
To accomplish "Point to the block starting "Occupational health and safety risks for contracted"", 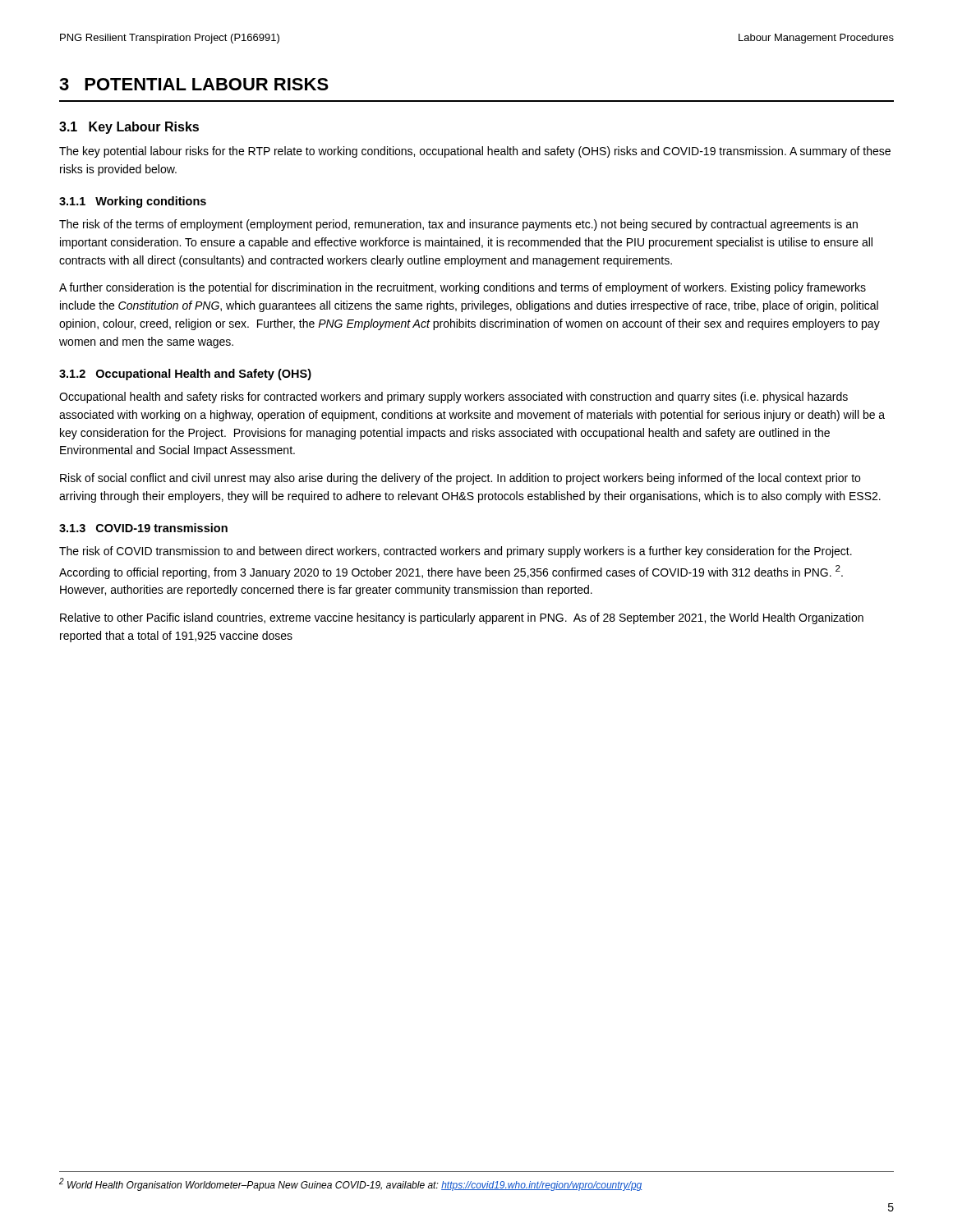I will (x=472, y=424).
